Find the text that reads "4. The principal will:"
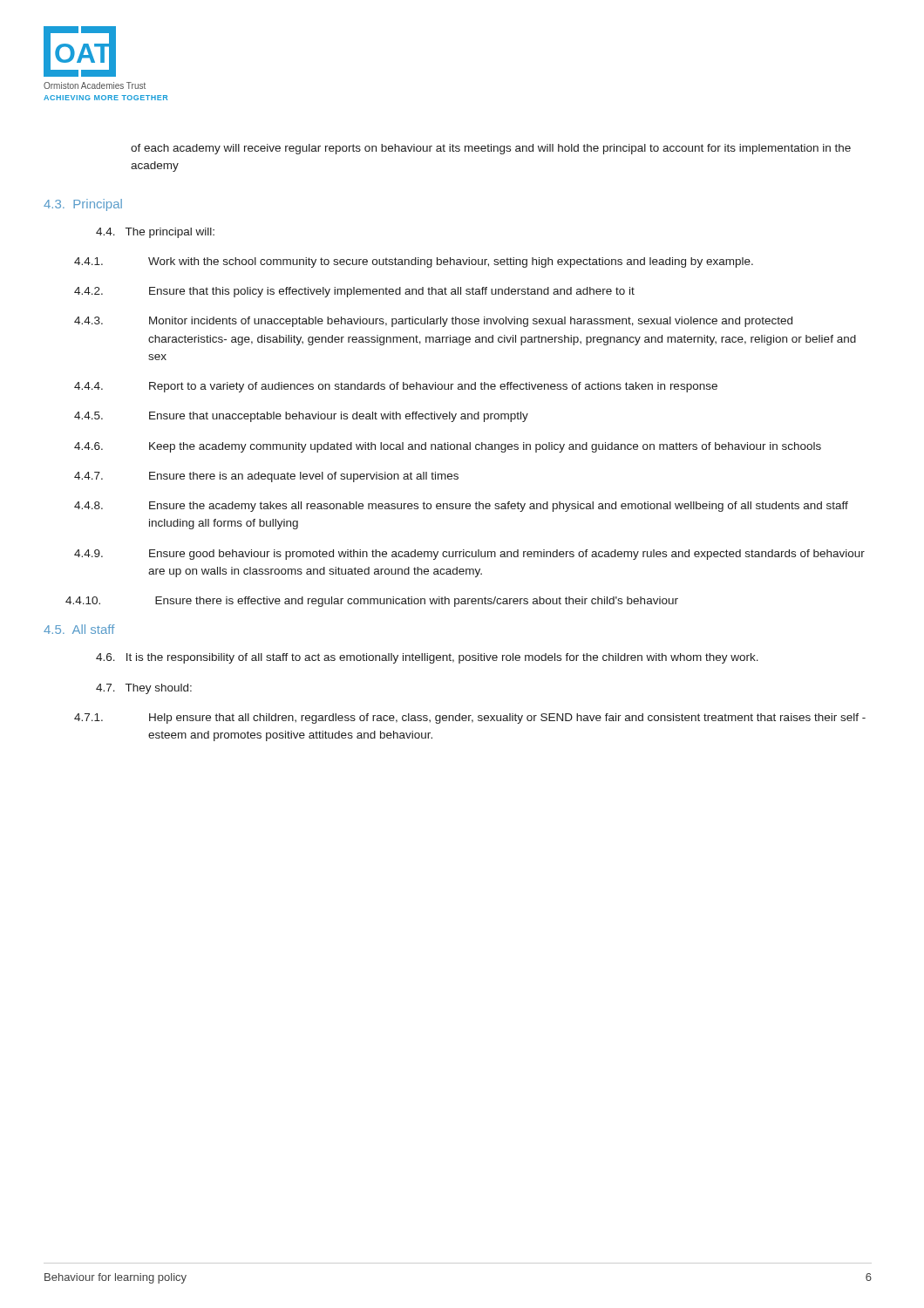Viewport: 924px width, 1308px height. pos(156,231)
